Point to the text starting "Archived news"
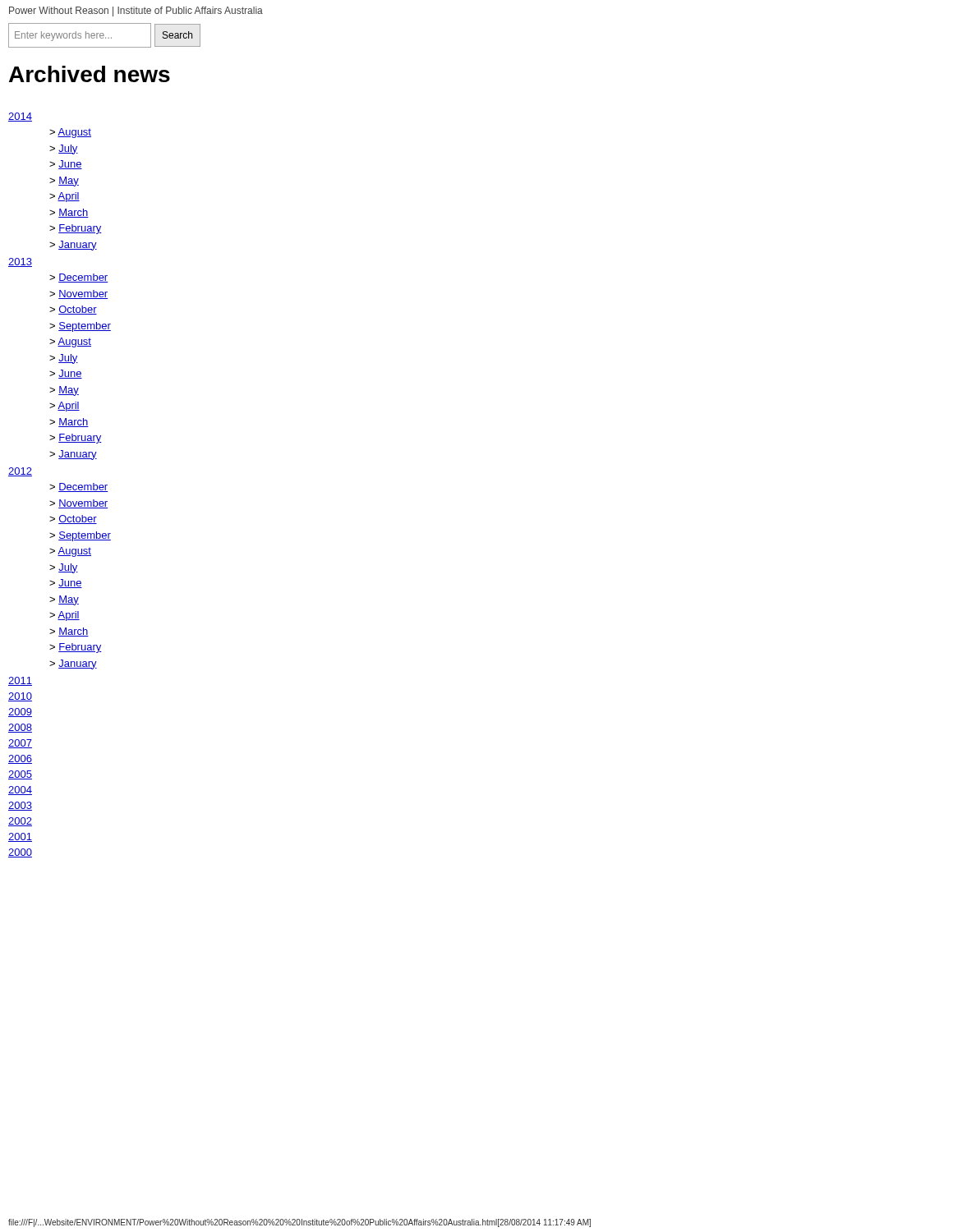 (x=89, y=74)
